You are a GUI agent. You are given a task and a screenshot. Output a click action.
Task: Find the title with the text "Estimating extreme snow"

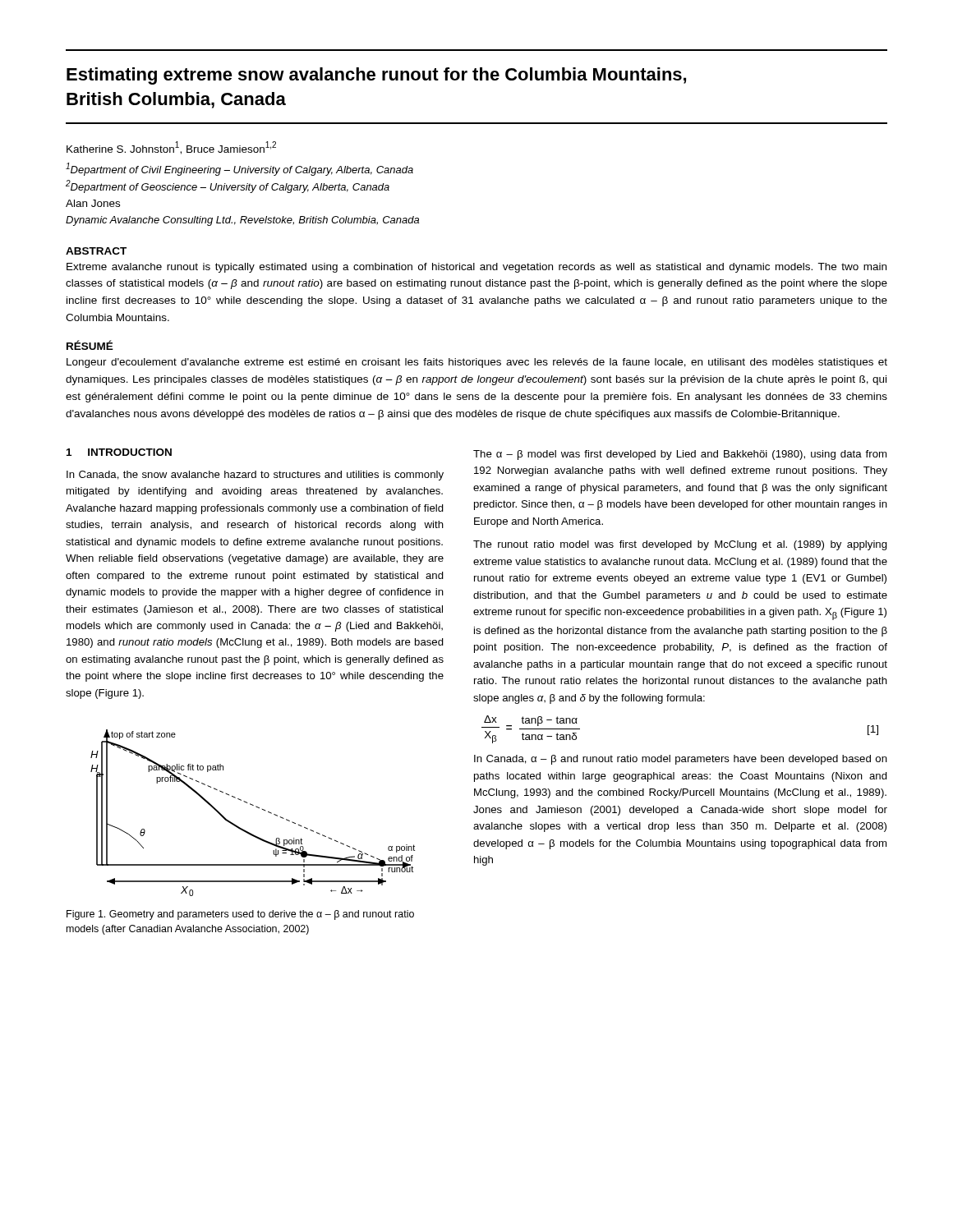click(476, 87)
